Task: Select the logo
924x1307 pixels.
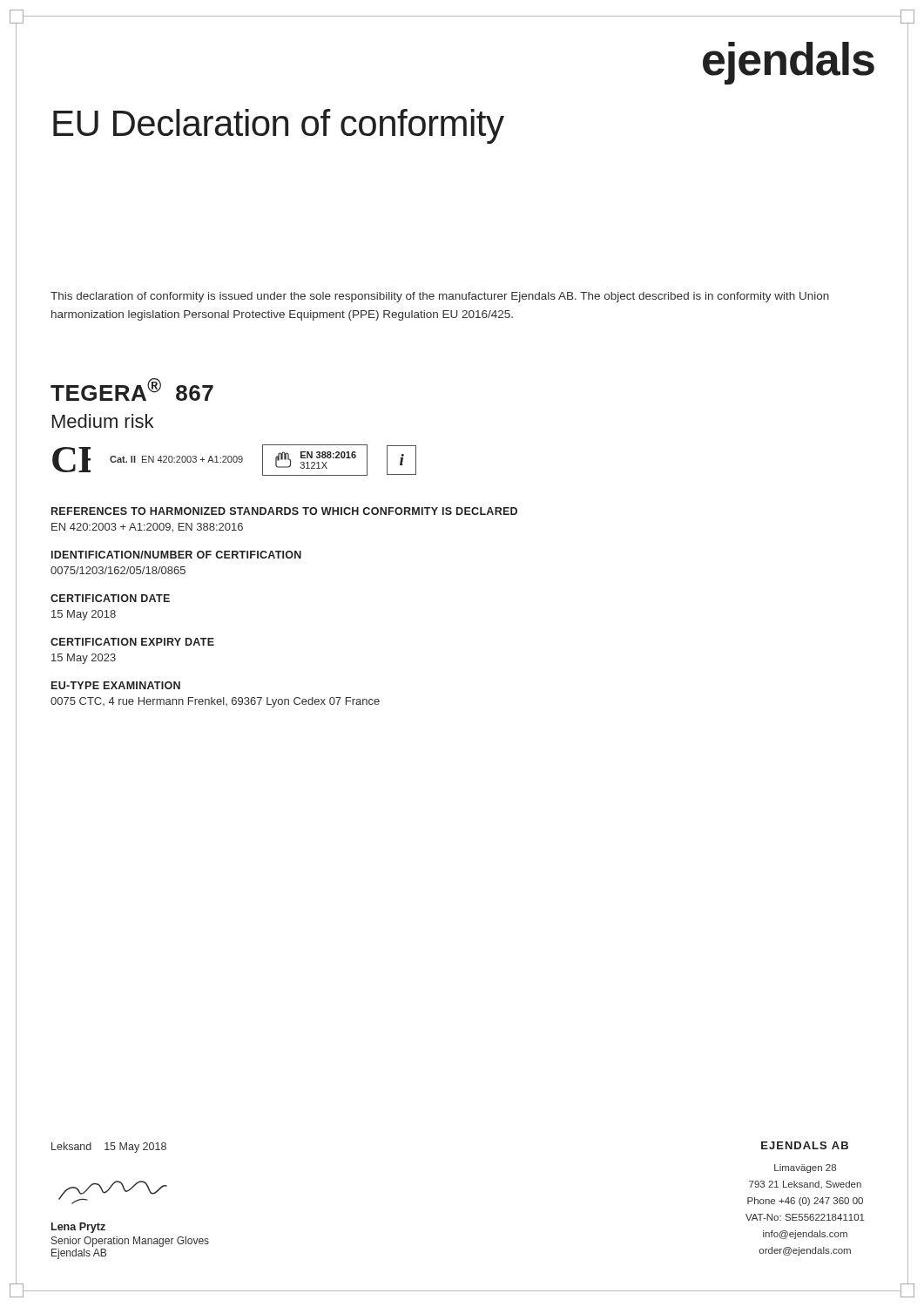Action: click(x=788, y=59)
